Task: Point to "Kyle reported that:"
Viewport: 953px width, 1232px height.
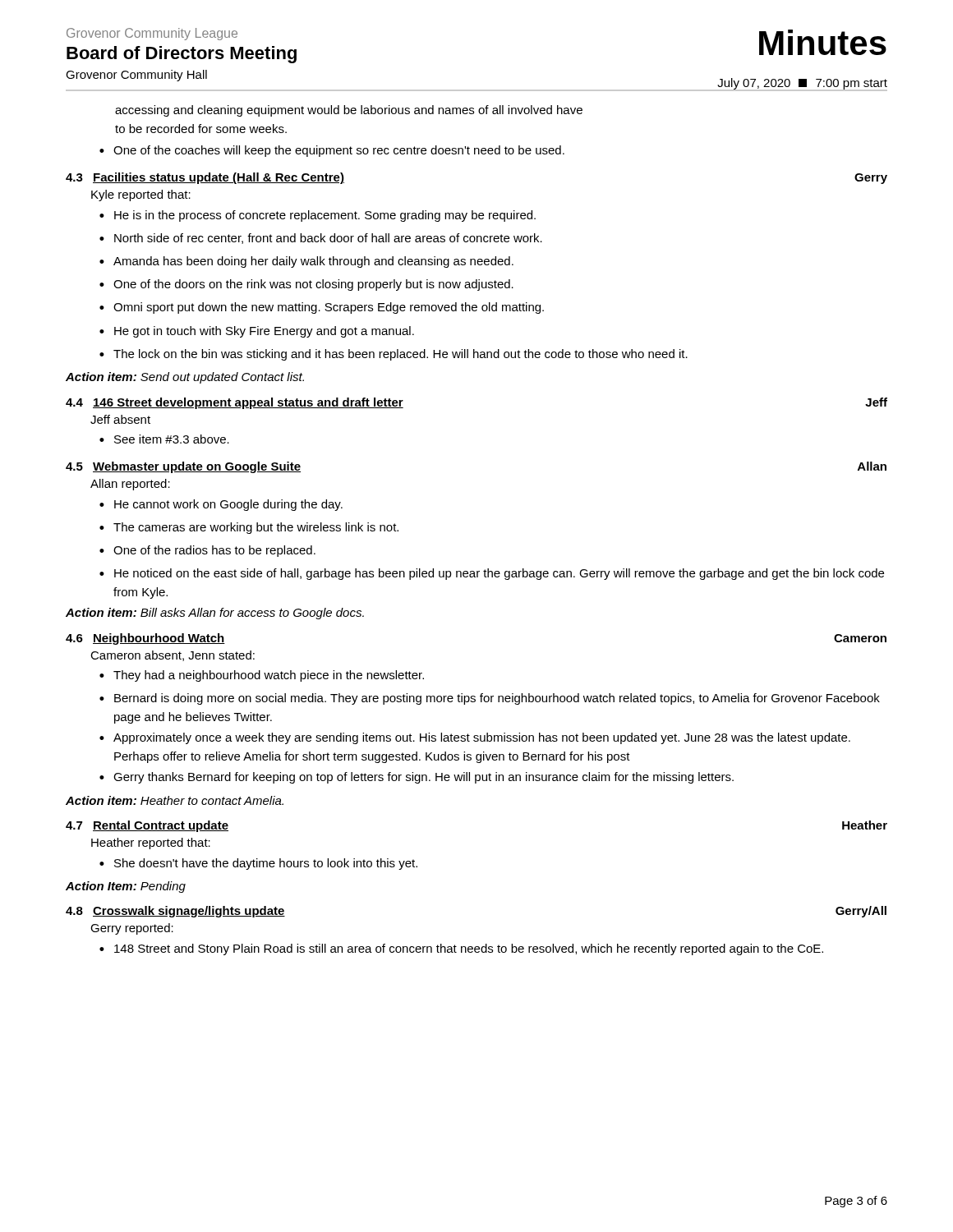Action: coord(141,195)
